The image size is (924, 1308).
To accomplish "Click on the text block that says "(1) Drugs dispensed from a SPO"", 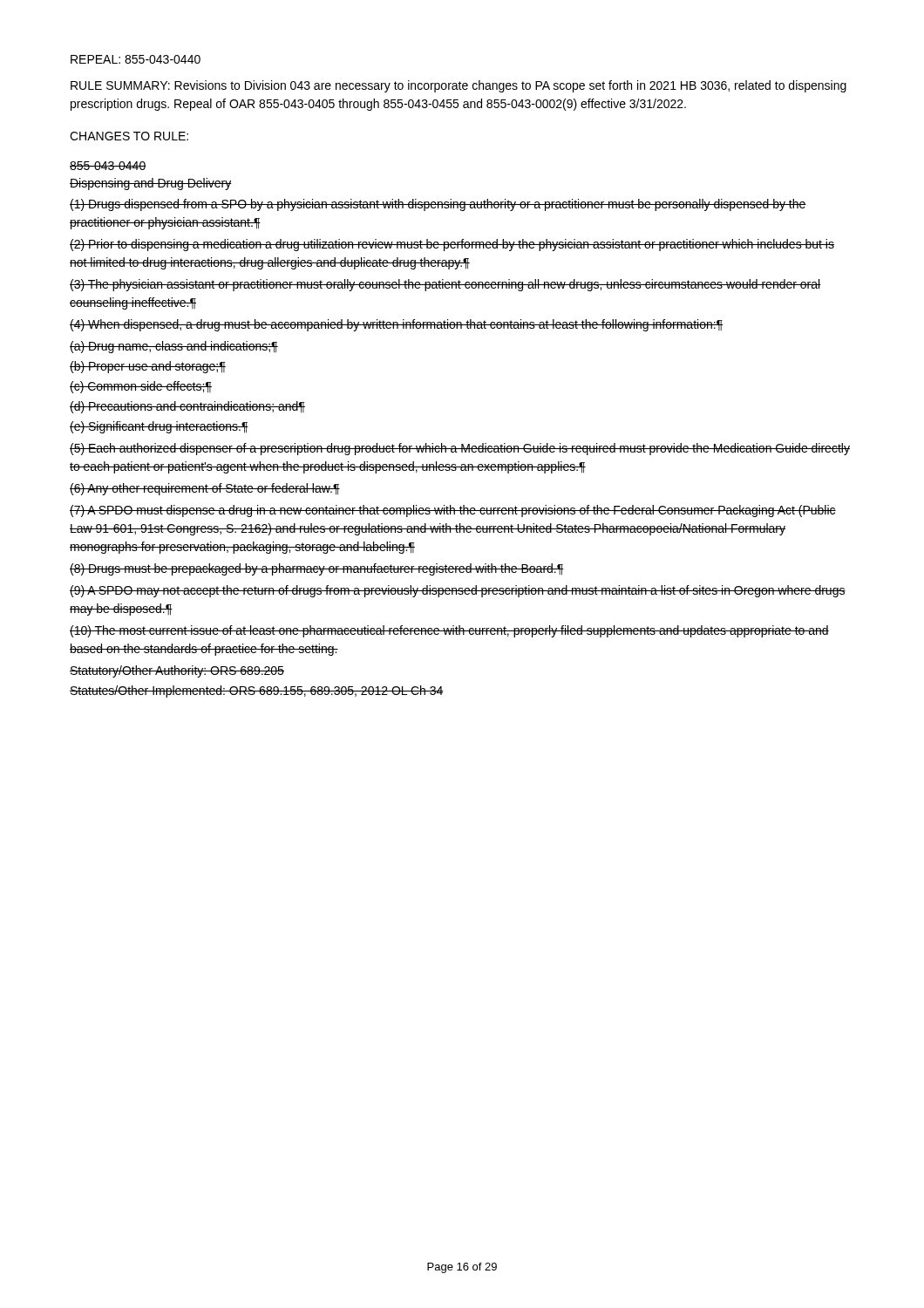I will [x=438, y=213].
